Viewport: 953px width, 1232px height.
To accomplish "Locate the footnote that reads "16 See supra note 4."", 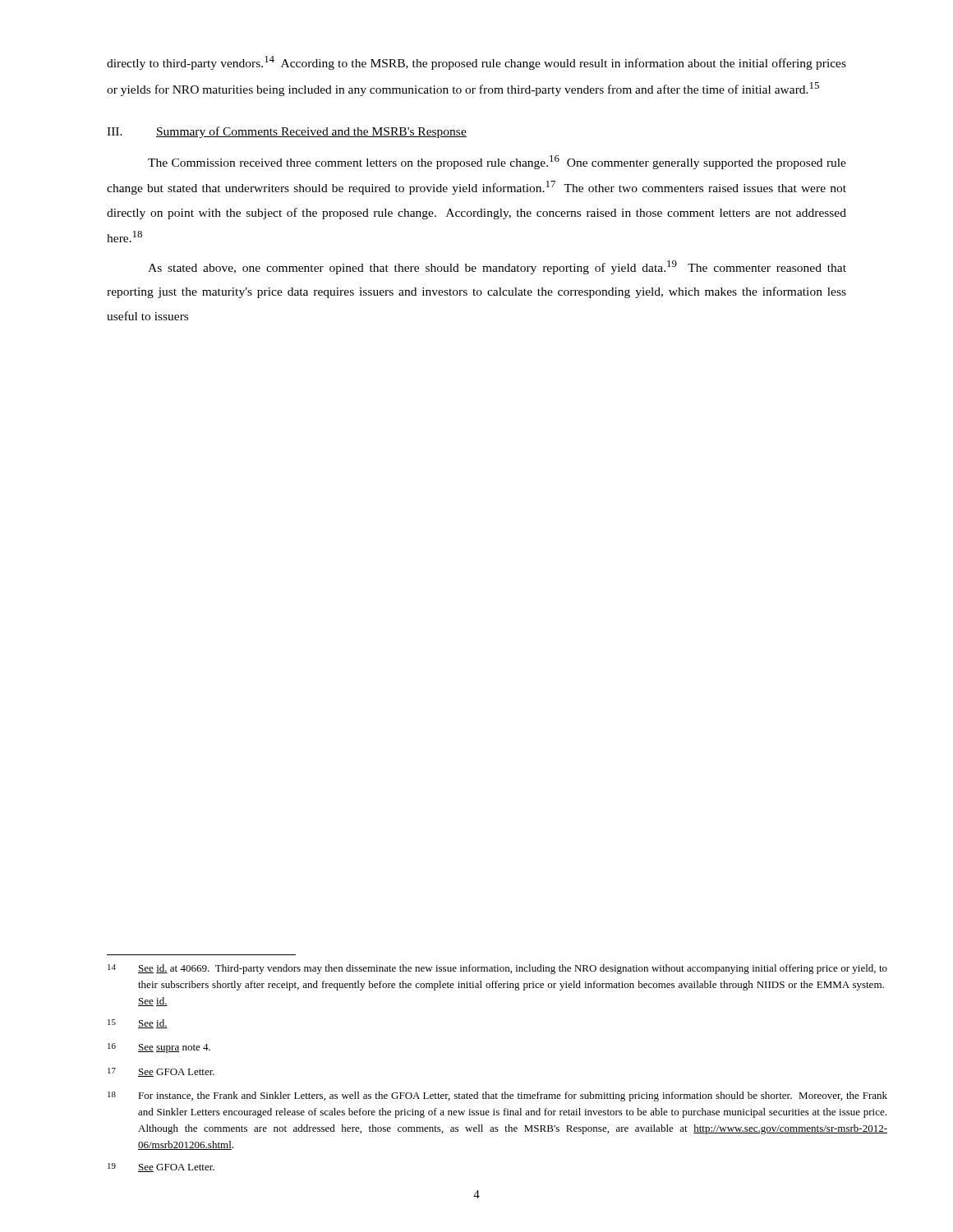I will pyautogui.click(x=159, y=1048).
